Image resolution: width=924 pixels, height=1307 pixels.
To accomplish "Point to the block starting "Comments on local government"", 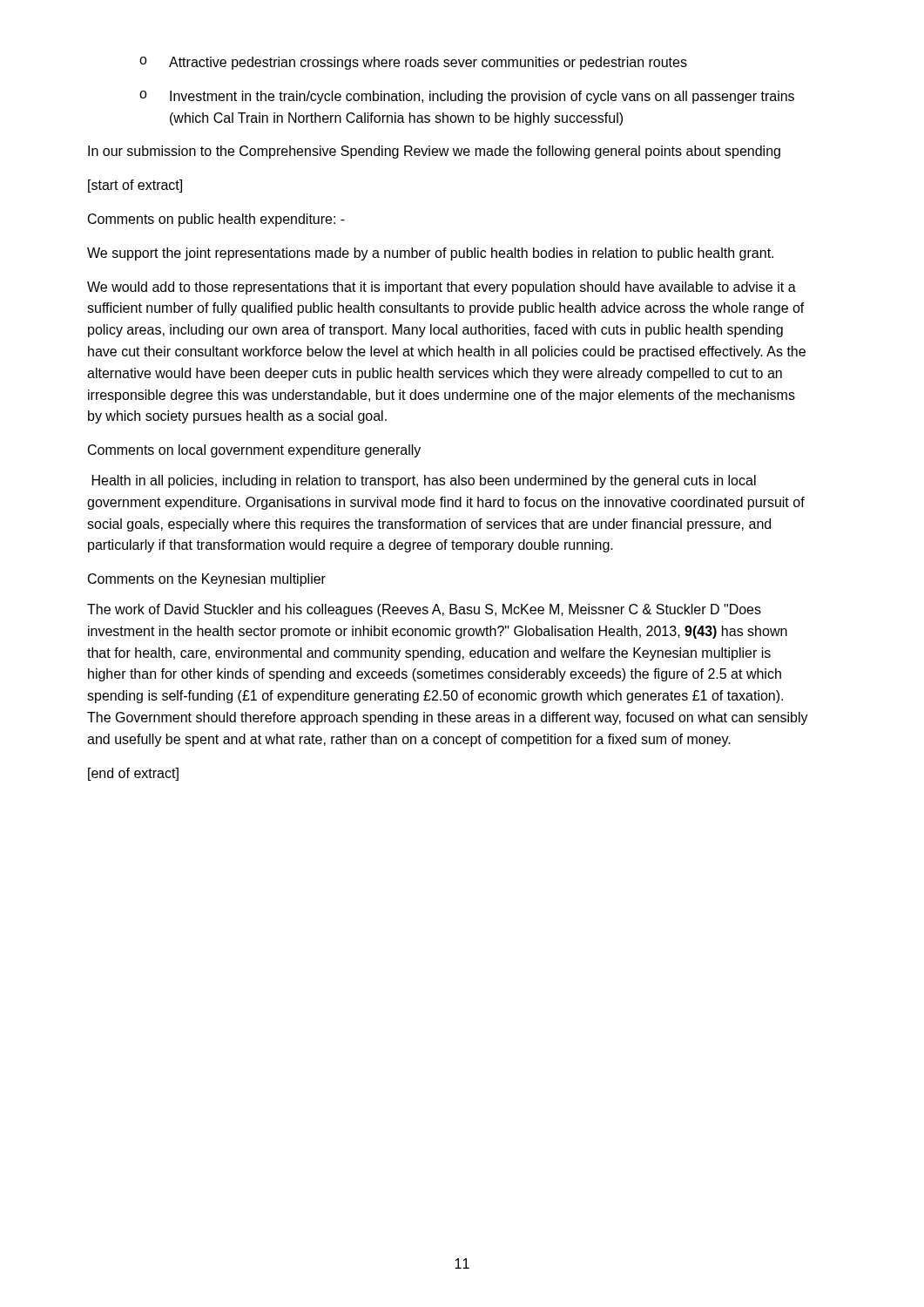I will tap(254, 450).
